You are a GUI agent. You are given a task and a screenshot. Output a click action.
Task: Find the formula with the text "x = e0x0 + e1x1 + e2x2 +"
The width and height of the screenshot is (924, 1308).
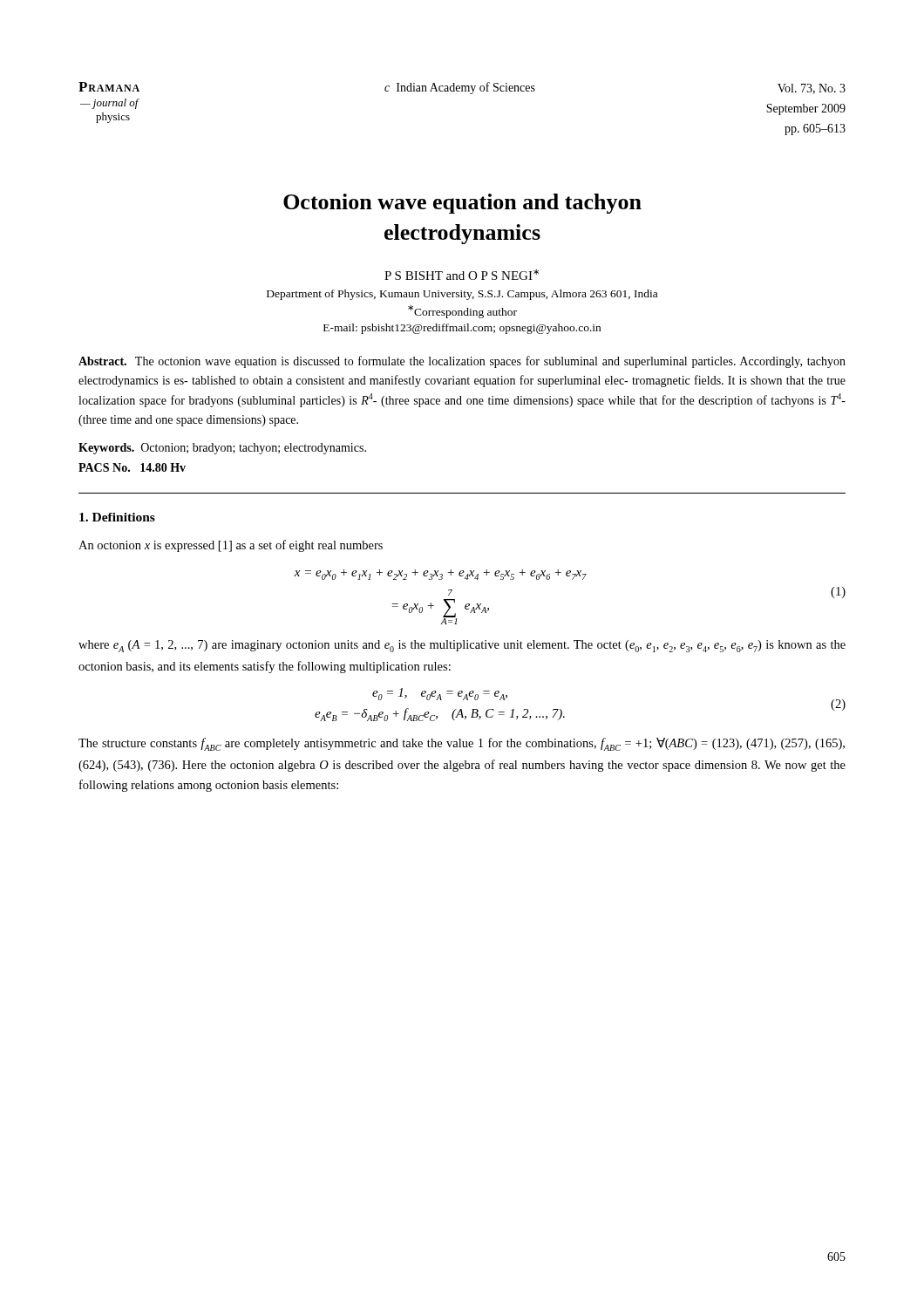click(x=462, y=595)
